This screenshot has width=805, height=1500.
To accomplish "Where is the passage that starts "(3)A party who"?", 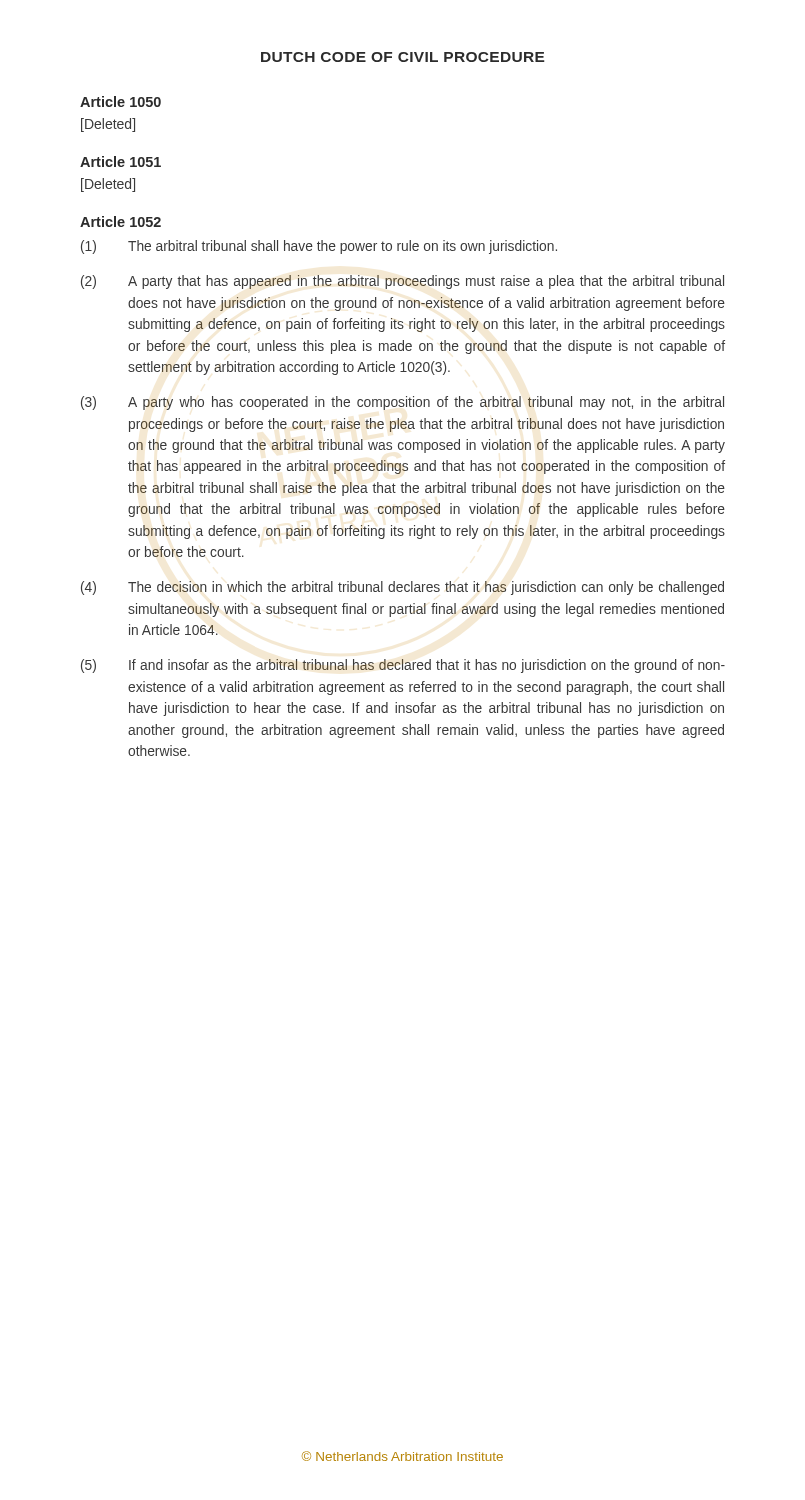I will 402,478.
